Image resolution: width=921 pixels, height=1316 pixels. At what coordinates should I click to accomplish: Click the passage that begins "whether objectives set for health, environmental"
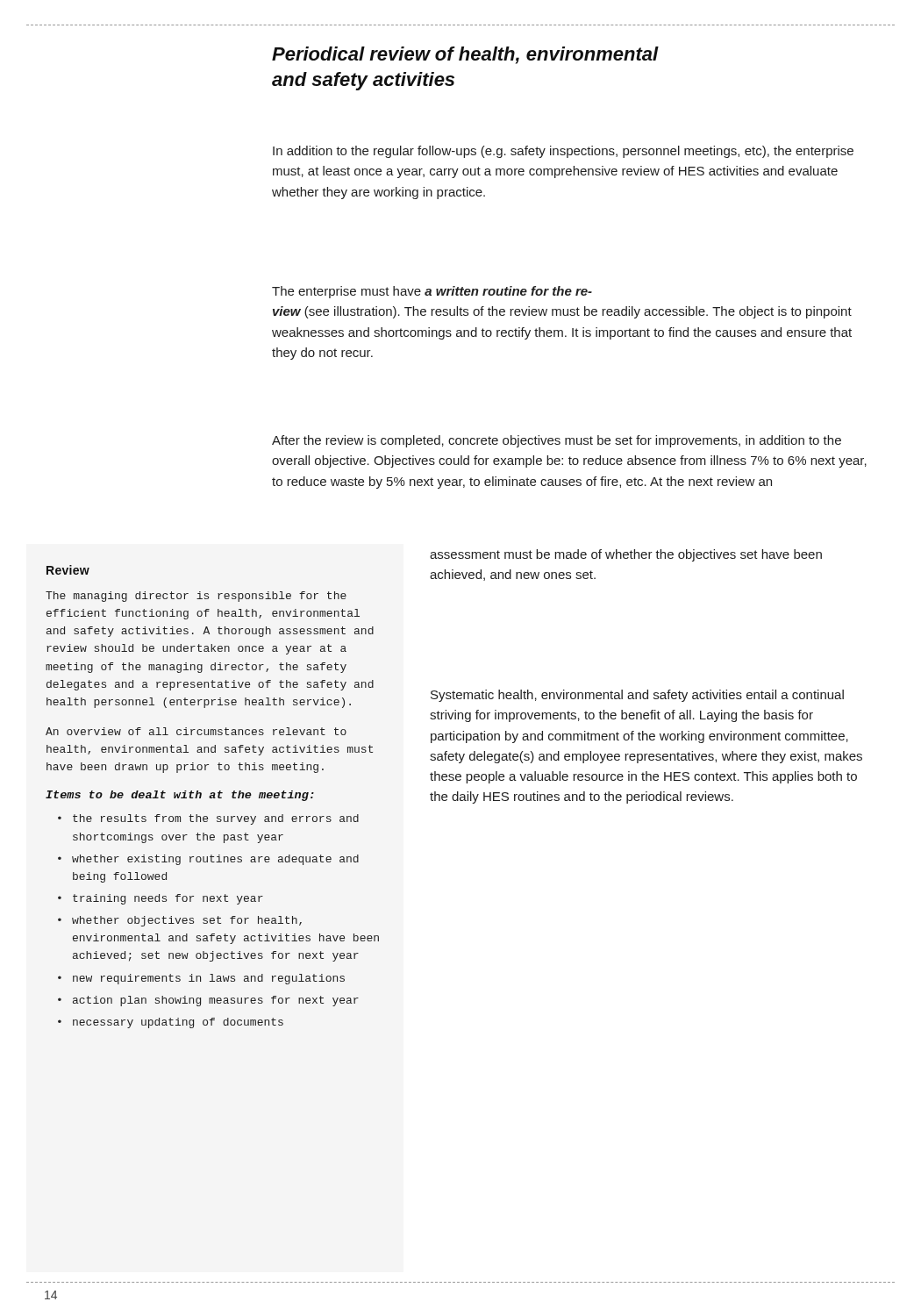click(x=226, y=939)
